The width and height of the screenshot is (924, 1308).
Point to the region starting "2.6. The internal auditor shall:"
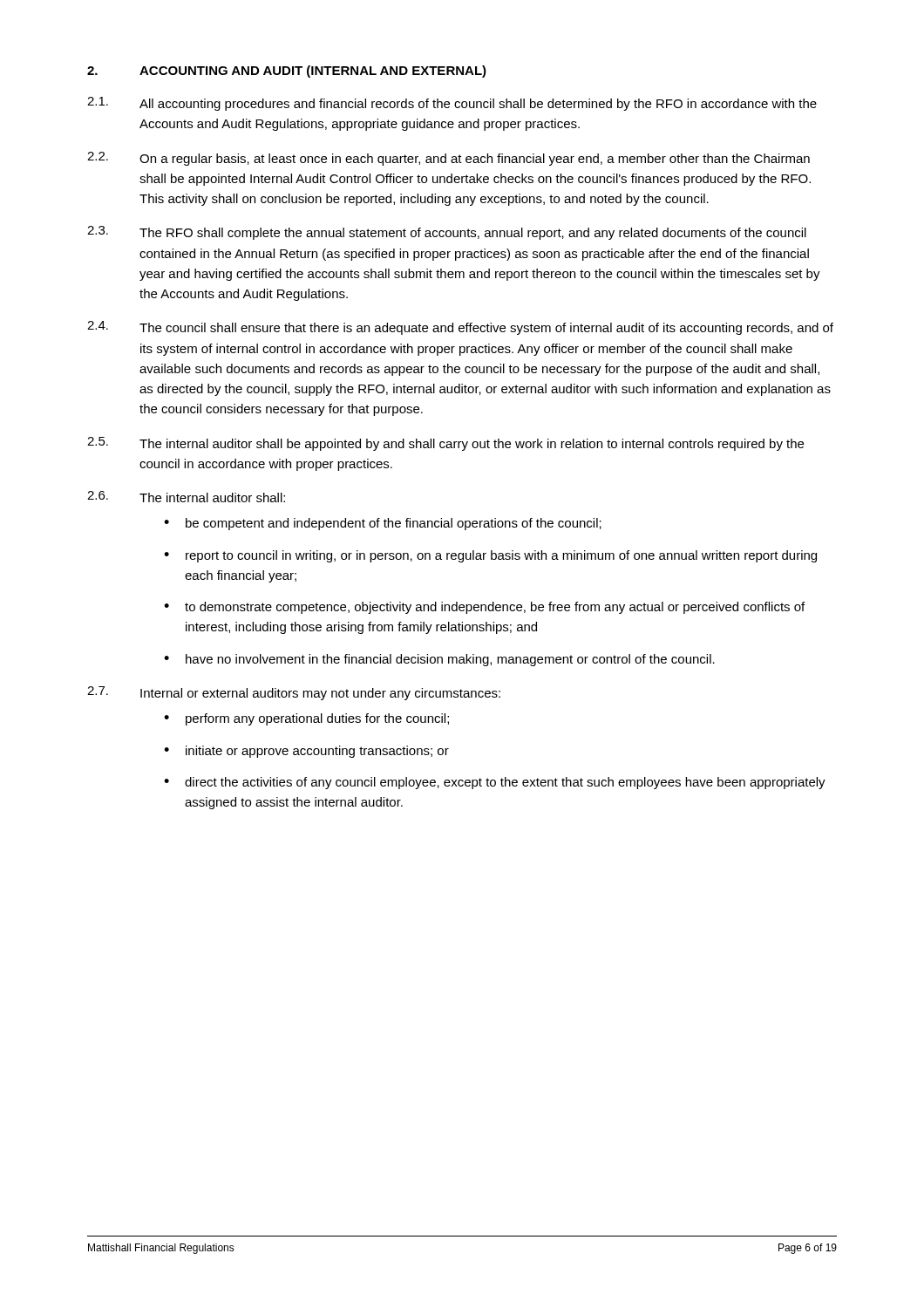(186, 497)
